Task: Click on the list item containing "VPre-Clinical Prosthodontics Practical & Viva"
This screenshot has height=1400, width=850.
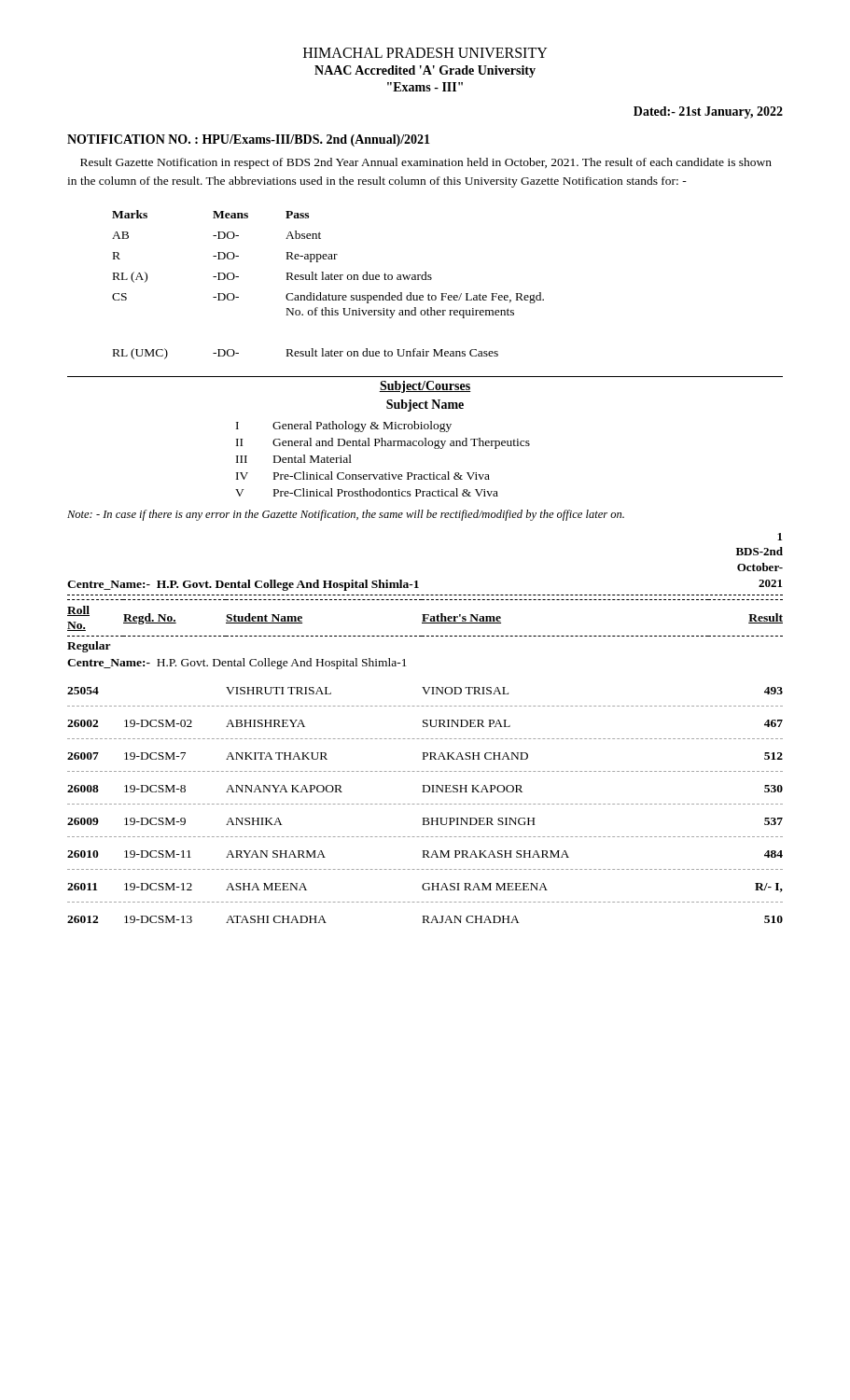Action: tap(367, 492)
